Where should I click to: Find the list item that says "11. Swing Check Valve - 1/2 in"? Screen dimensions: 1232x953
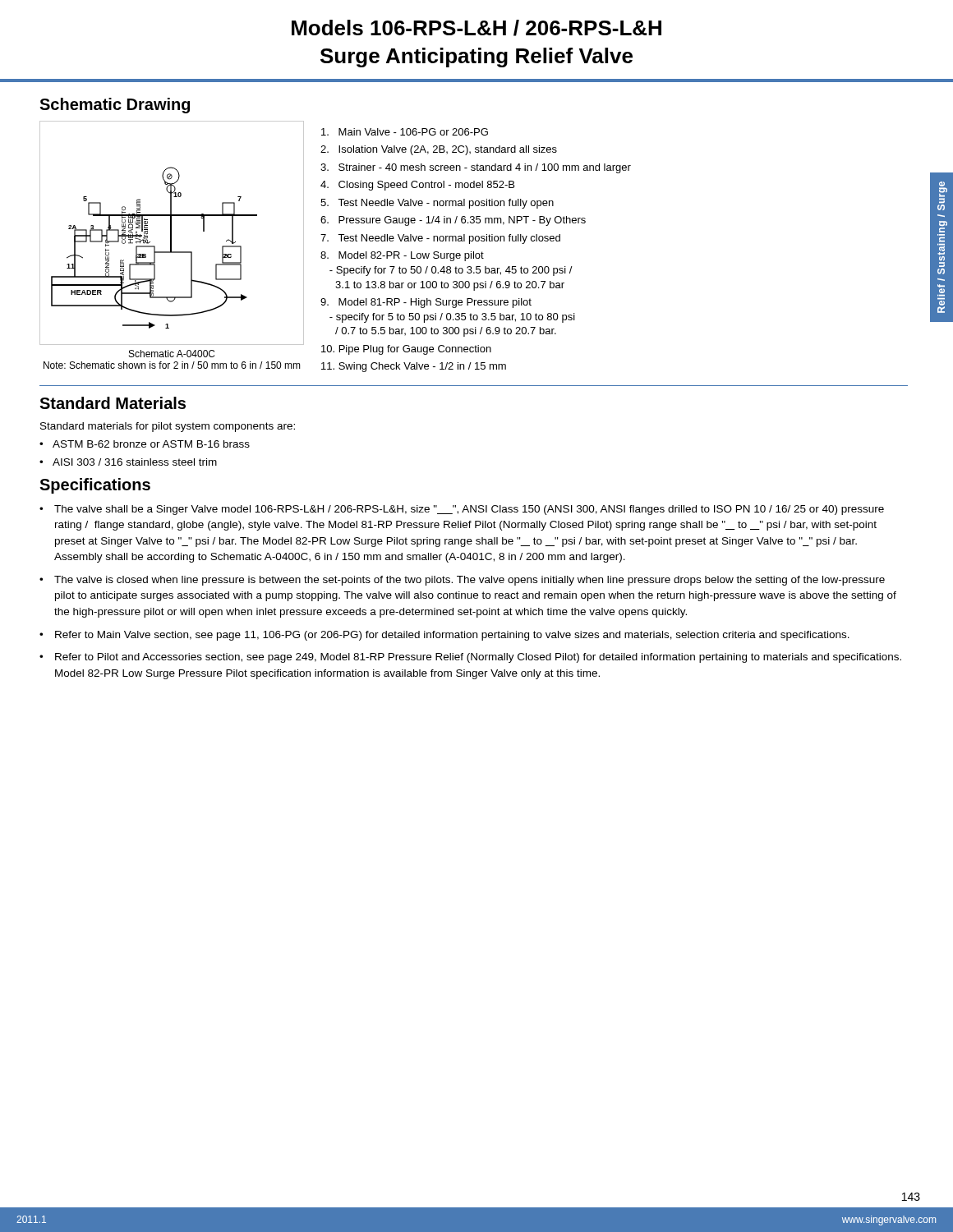[x=414, y=366]
